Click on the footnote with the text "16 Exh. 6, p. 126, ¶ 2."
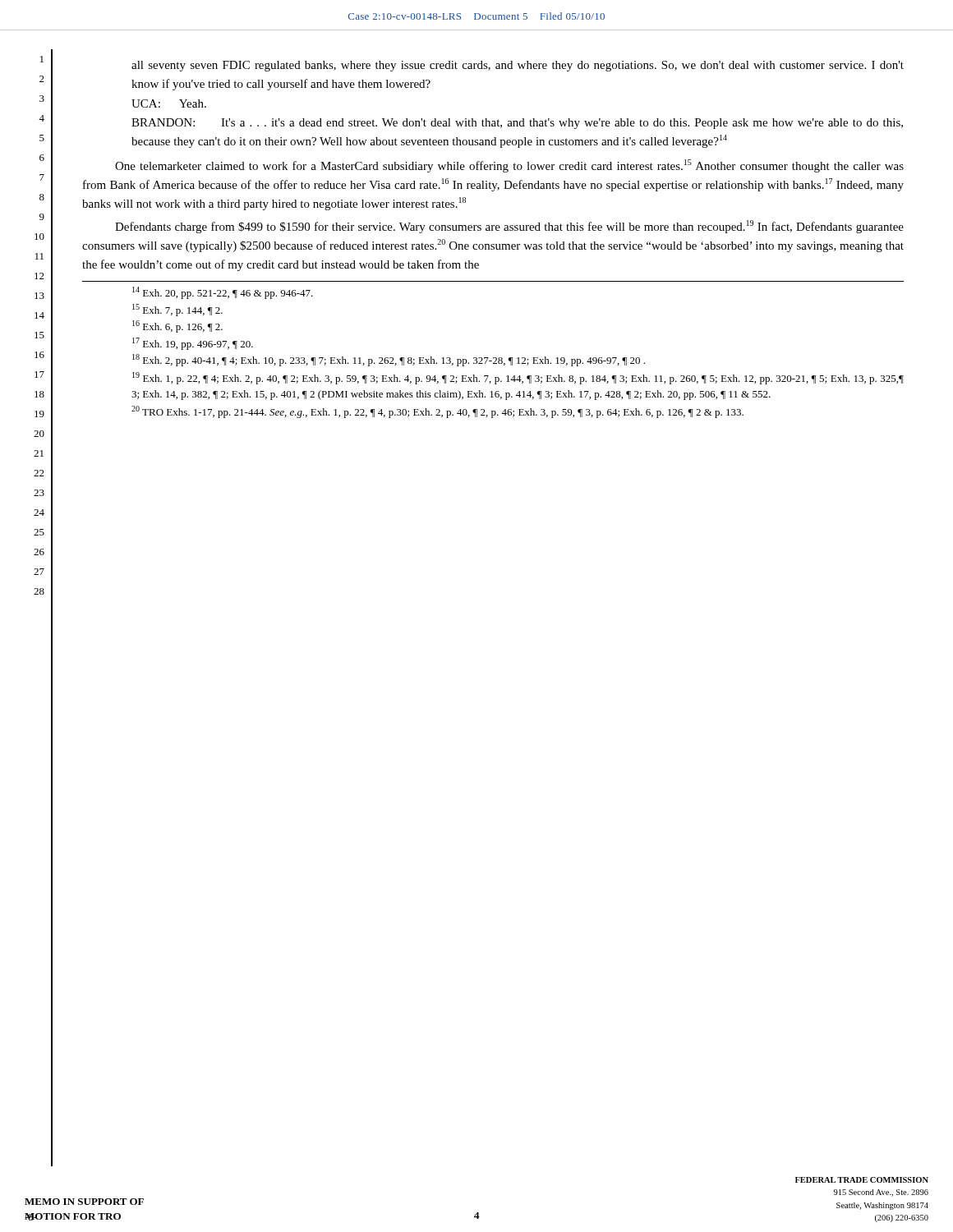 point(177,326)
